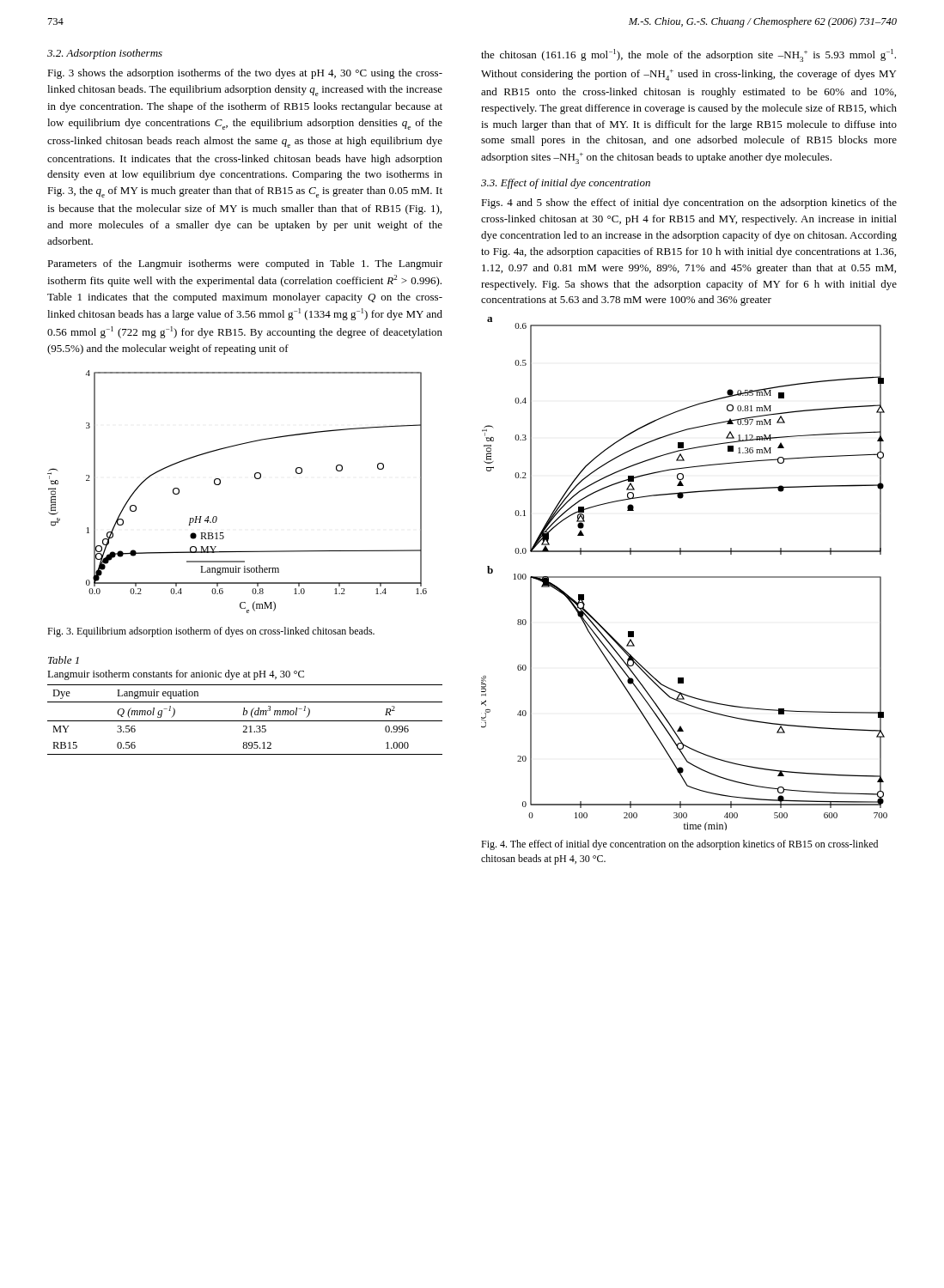
Task: Click where it says "3.2. Adsorption isotherms"
Action: click(x=105, y=53)
